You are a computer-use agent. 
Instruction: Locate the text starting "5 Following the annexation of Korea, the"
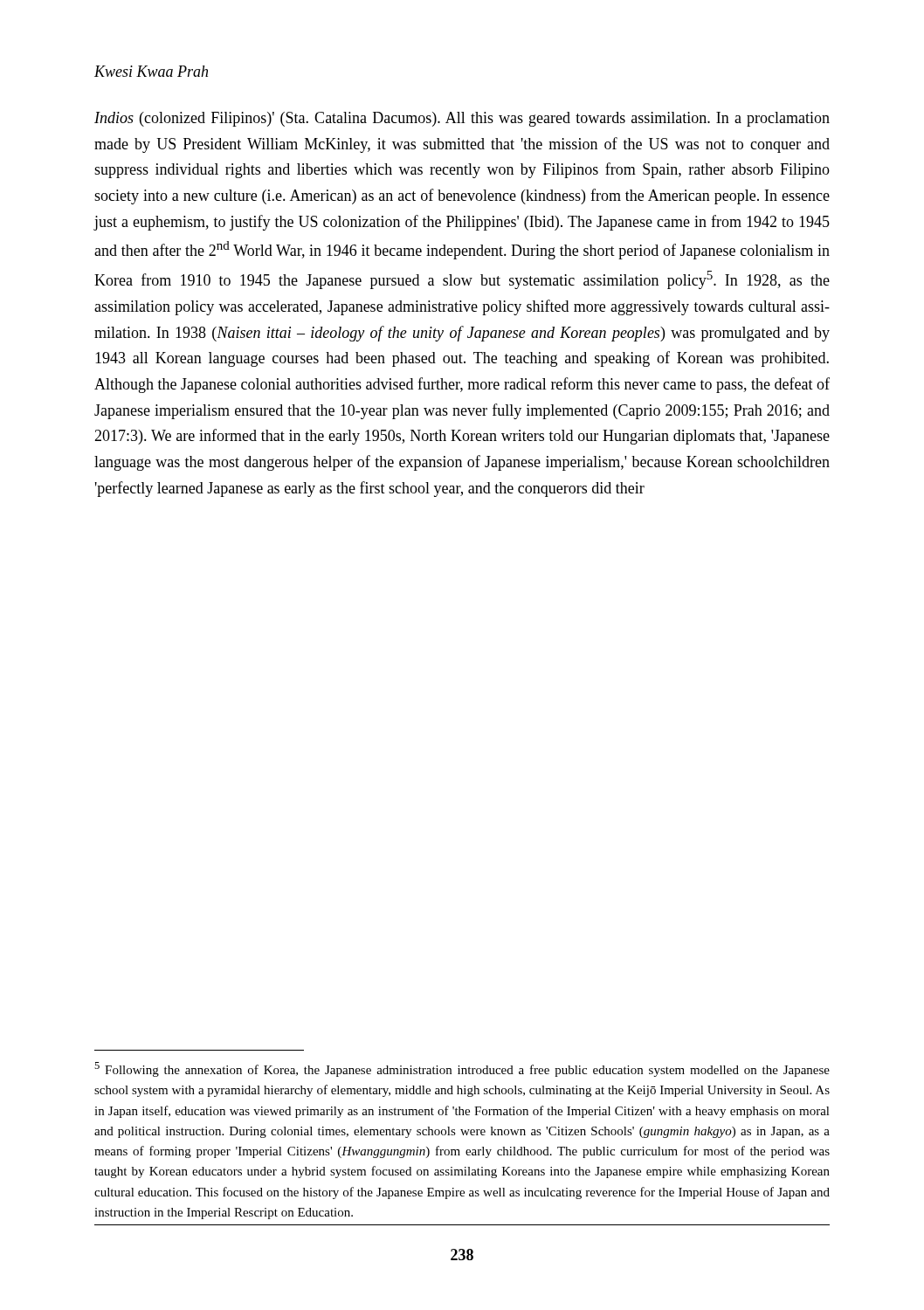[x=462, y=1139]
